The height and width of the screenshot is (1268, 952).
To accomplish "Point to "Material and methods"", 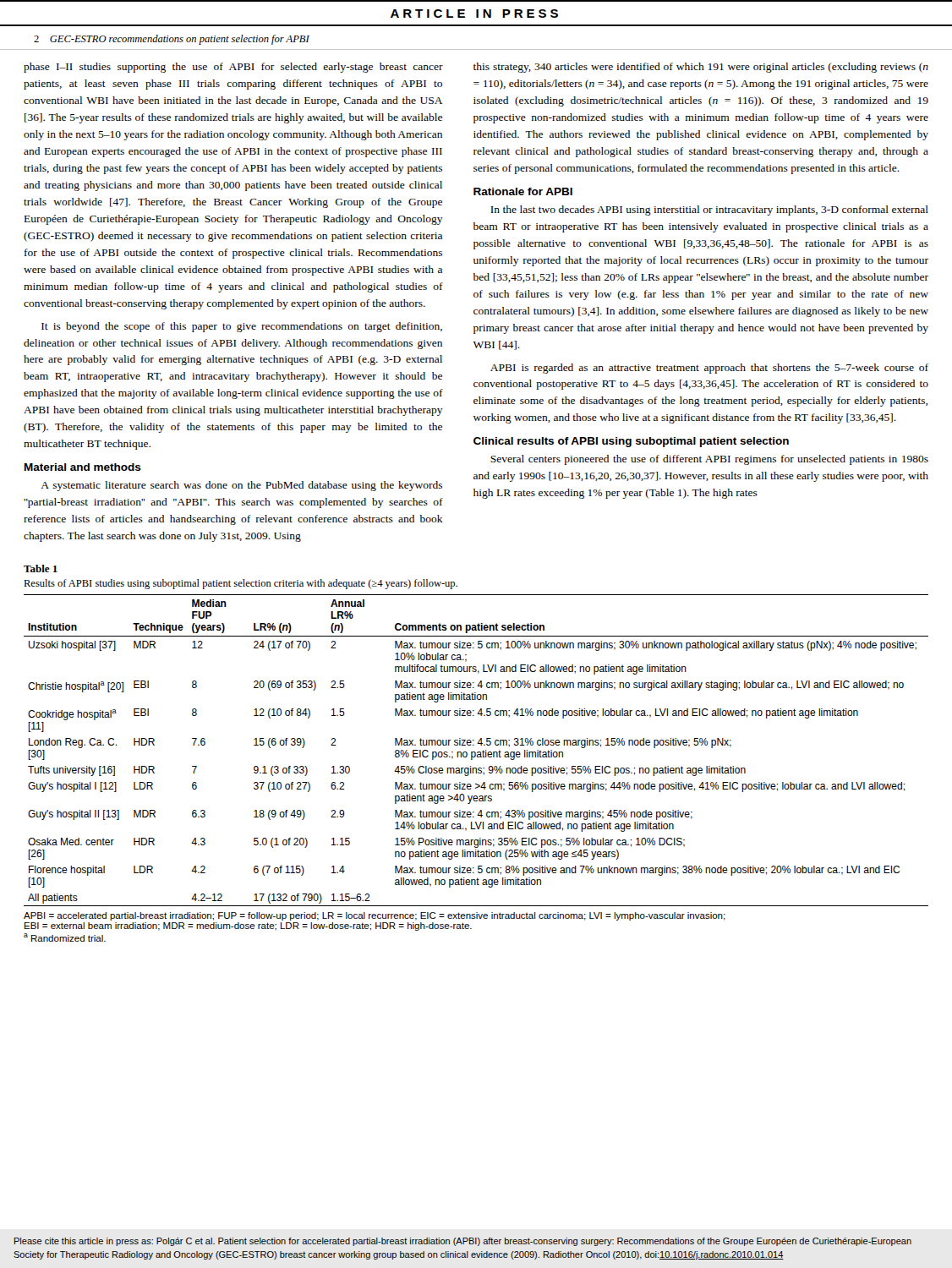I will [x=82, y=467].
